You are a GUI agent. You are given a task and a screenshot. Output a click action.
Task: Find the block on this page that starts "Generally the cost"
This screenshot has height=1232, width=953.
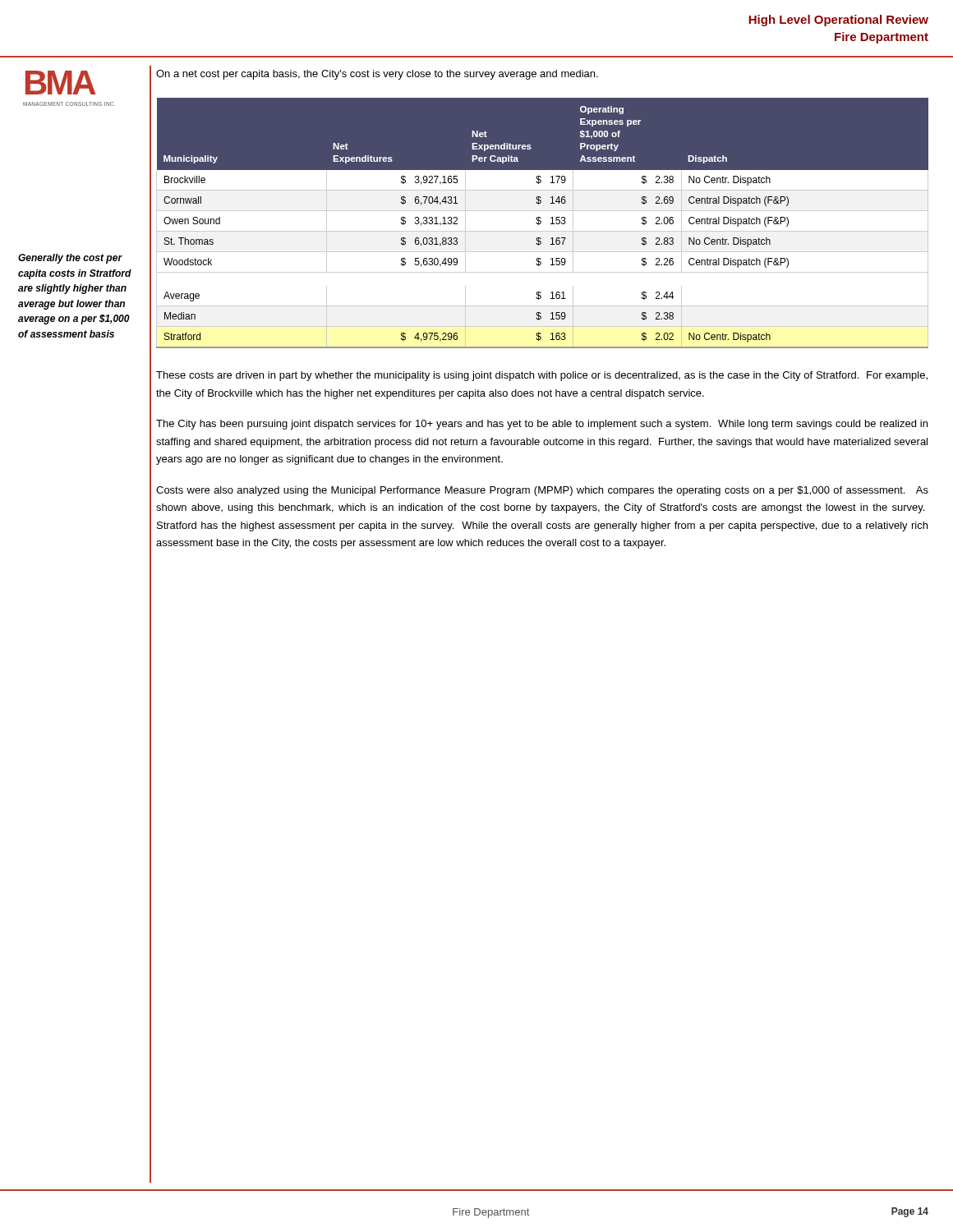(75, 296)
